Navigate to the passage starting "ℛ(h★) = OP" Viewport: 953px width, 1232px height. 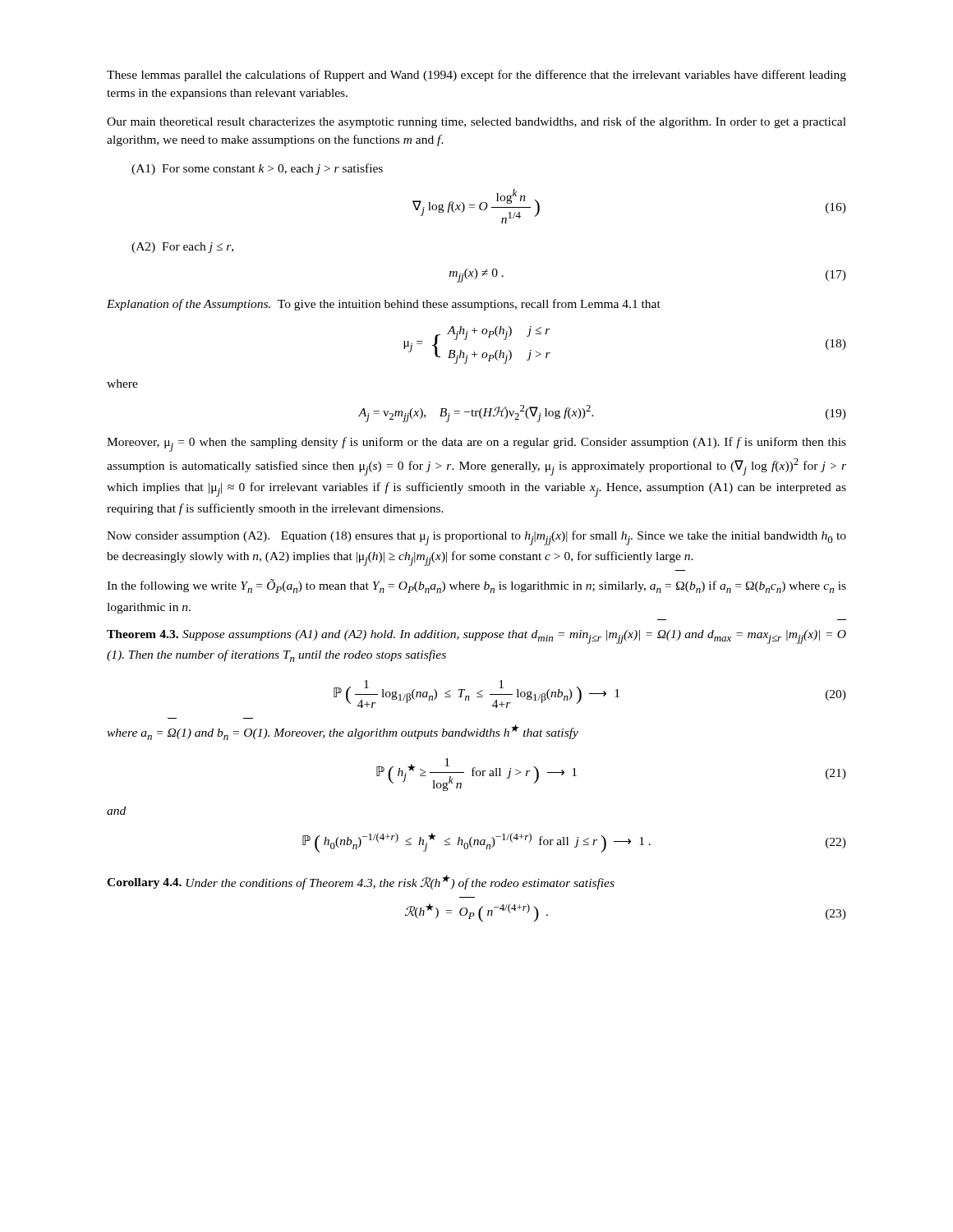[x=476, y=913]
